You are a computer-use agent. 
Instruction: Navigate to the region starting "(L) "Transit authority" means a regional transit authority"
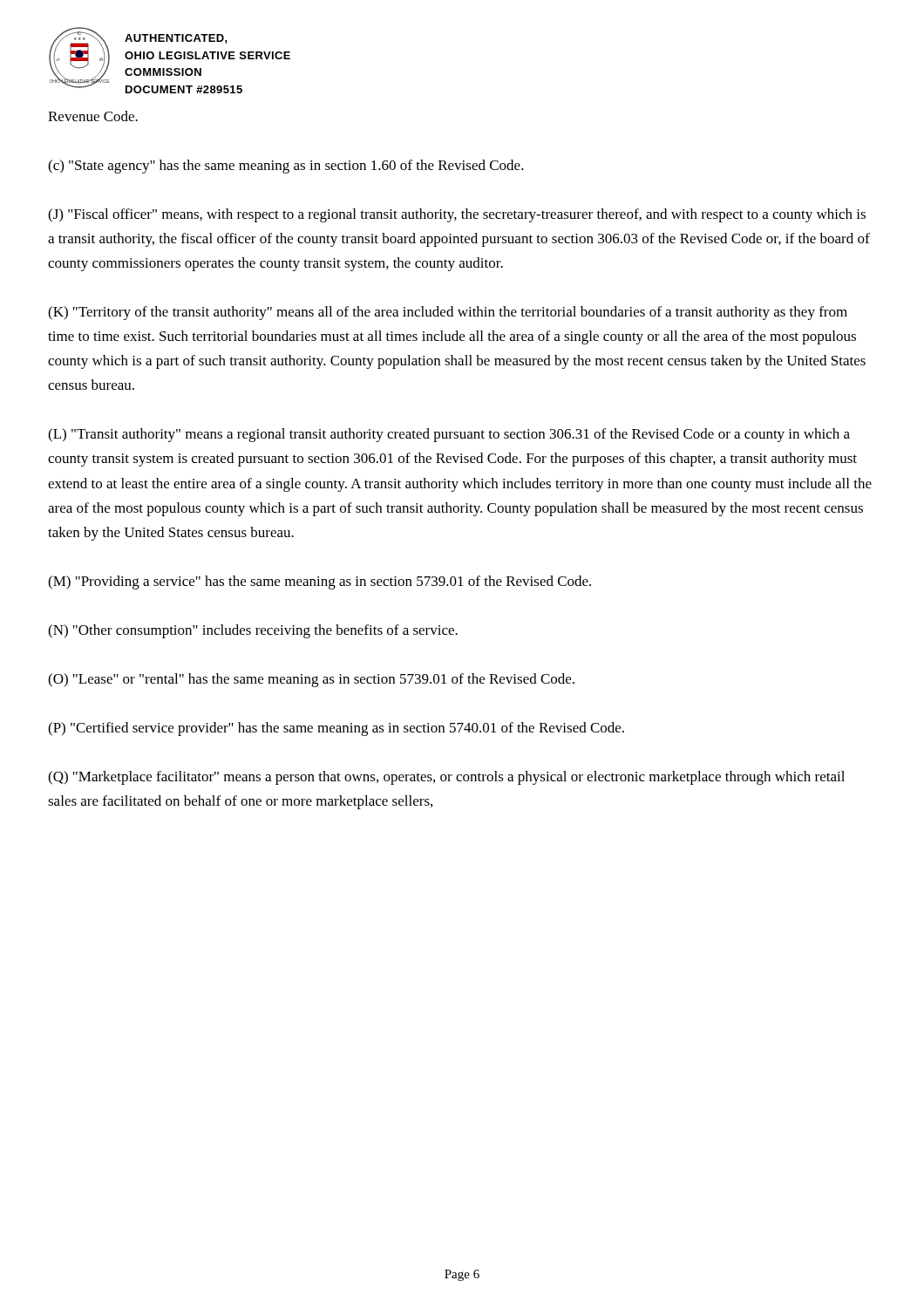click(460, 483)
